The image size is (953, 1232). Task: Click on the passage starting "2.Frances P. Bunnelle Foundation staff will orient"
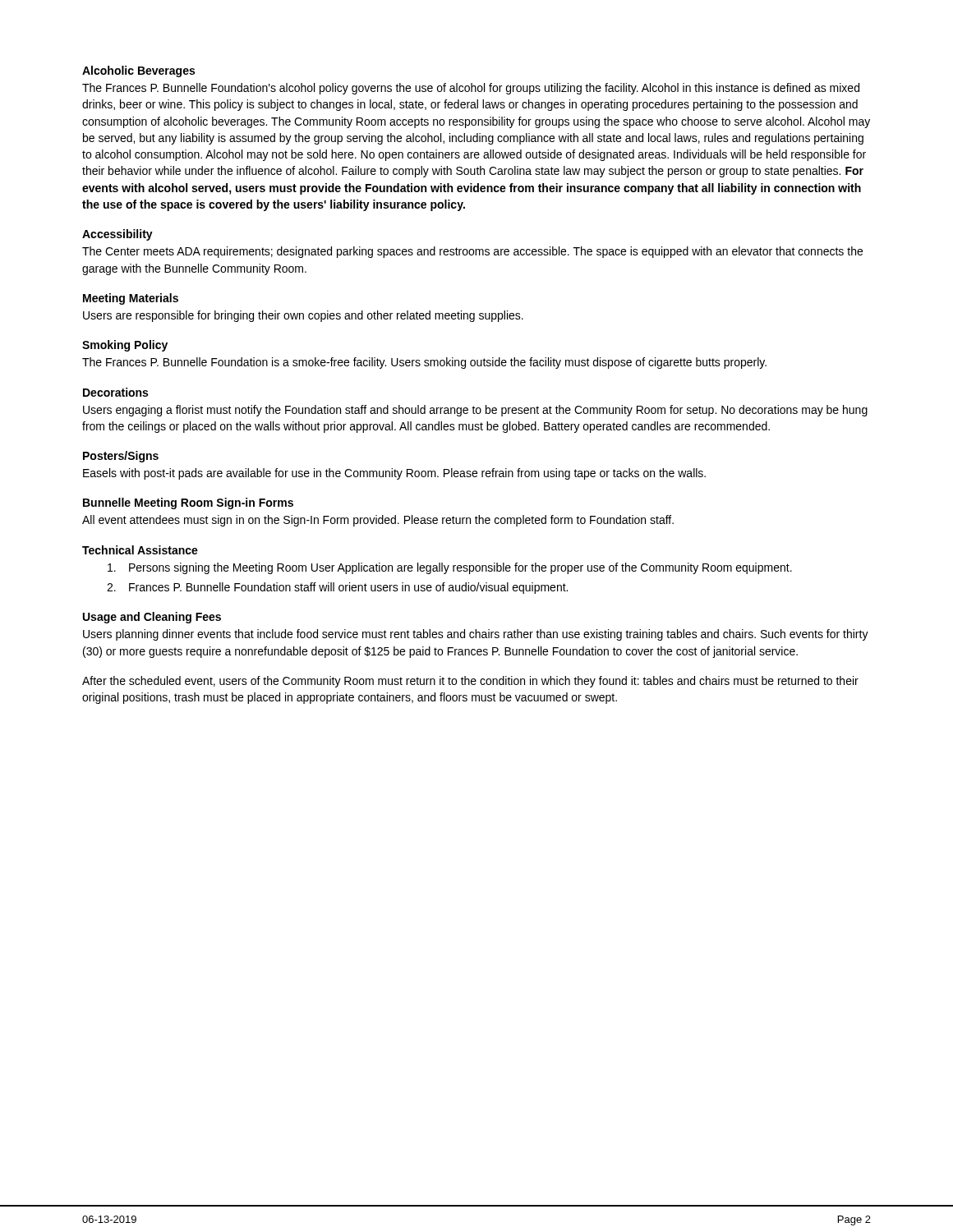[338, 587]
